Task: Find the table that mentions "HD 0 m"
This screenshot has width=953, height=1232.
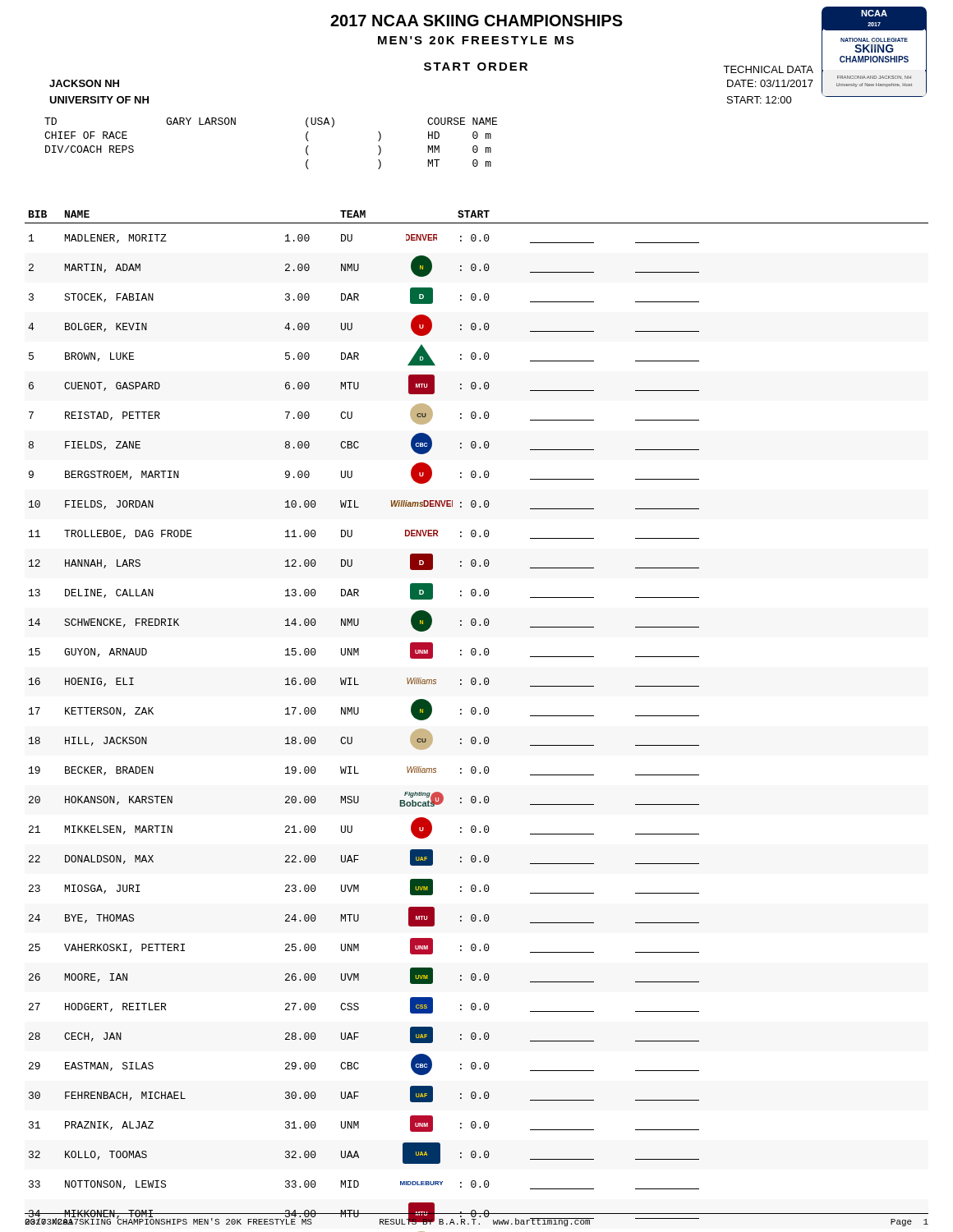Action: click(476, 143)
